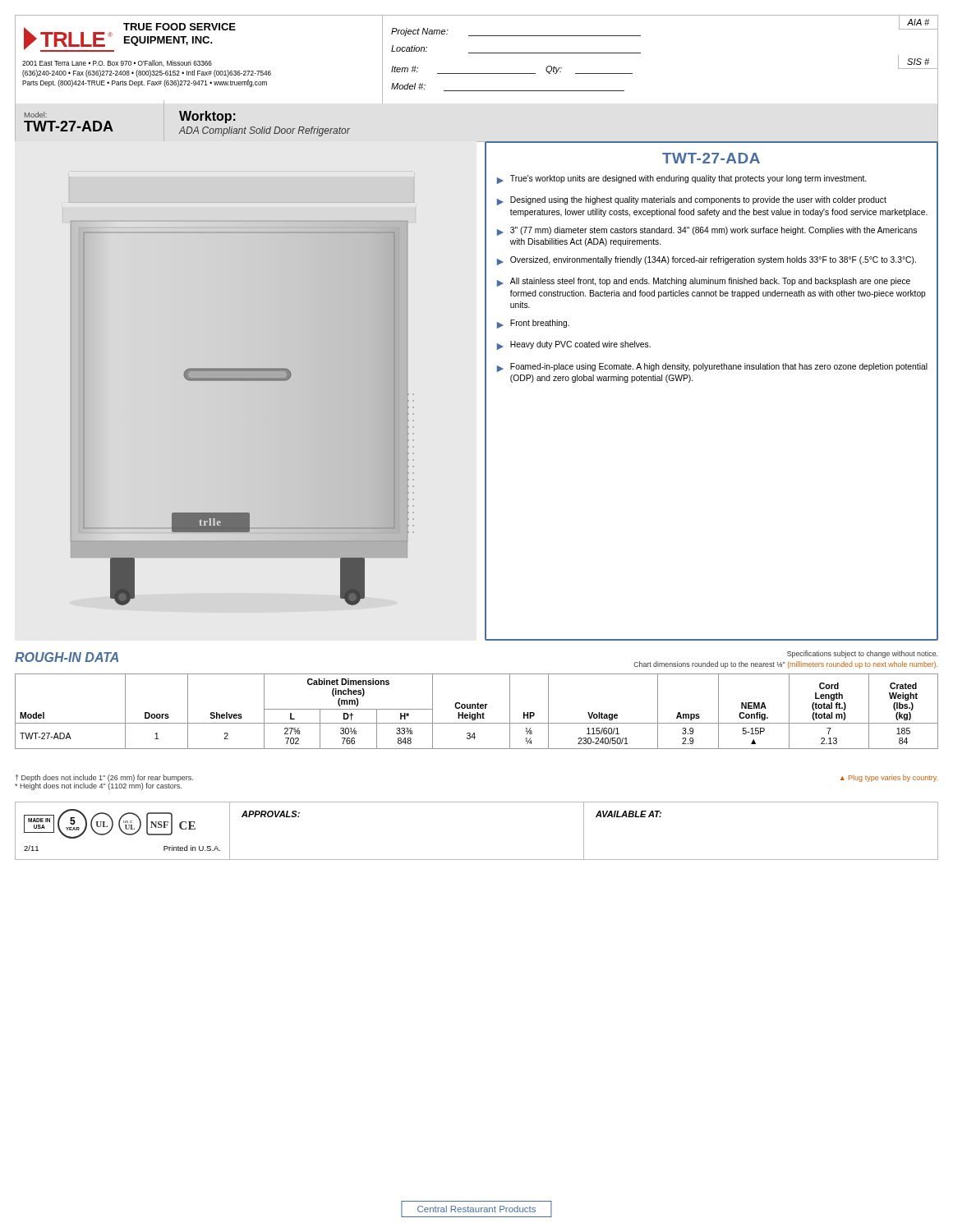Find the logo
This screenshot has width=953, height=1232.
click(123, 831)
